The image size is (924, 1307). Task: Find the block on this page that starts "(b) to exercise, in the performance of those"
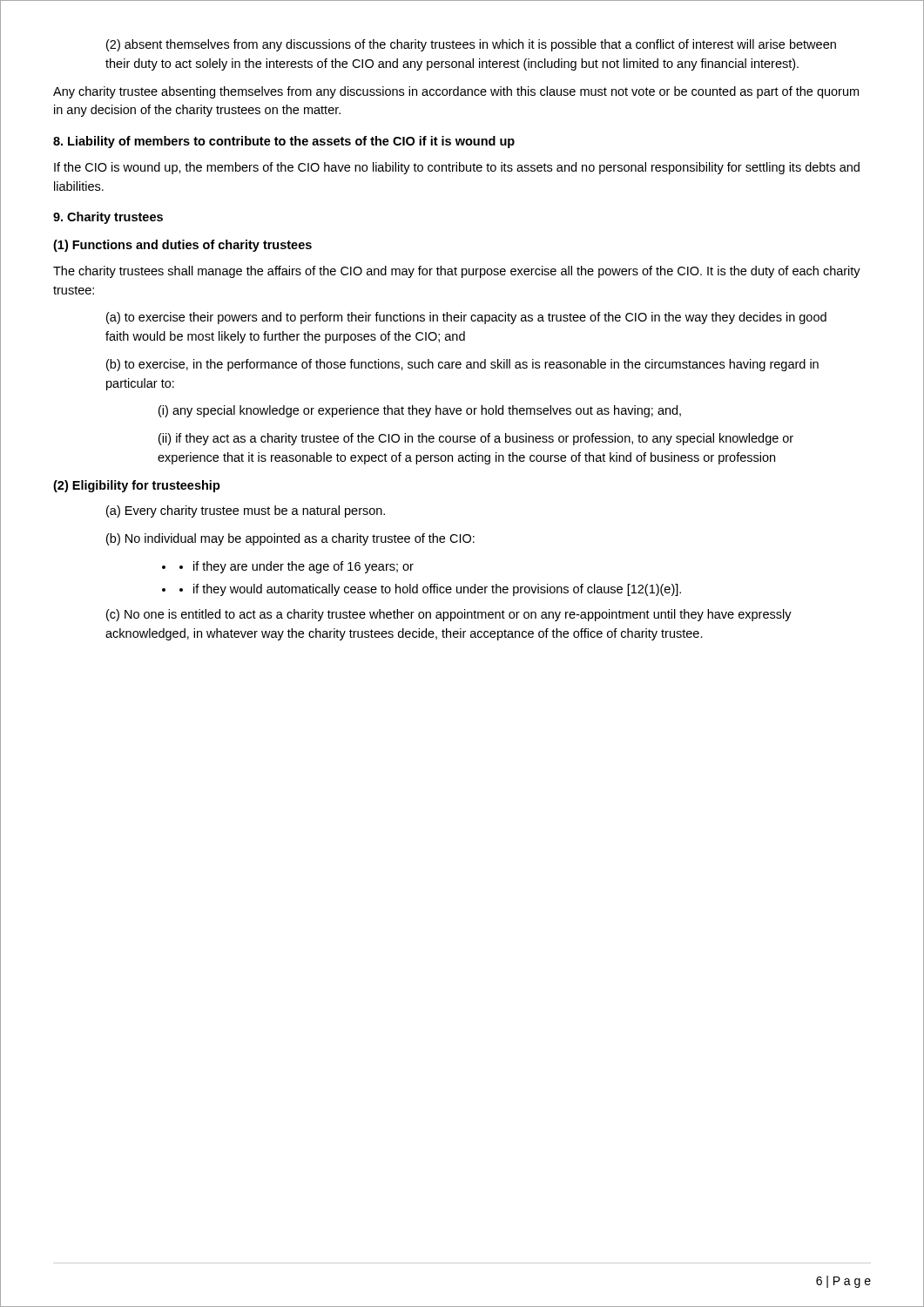[475, 374]
